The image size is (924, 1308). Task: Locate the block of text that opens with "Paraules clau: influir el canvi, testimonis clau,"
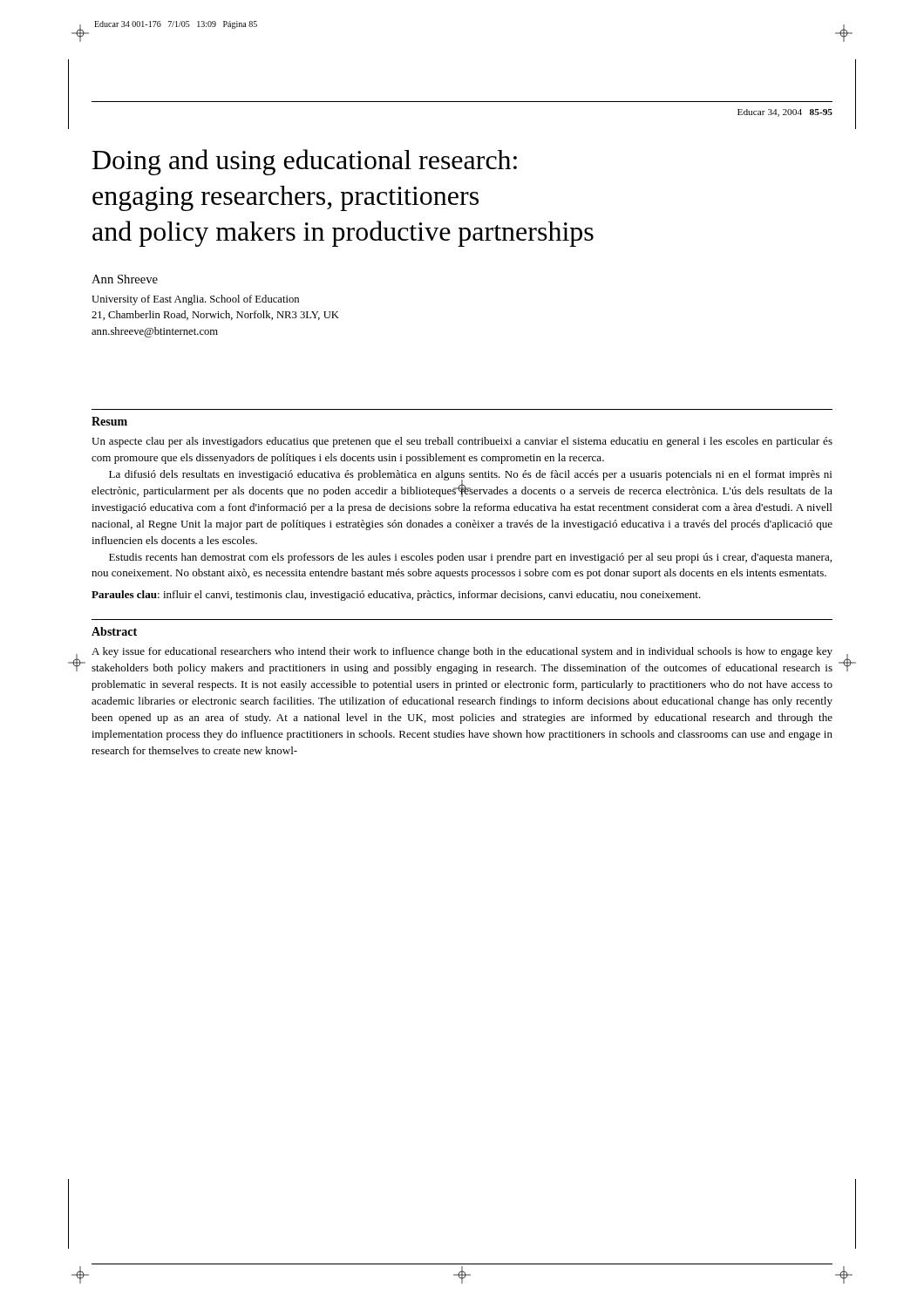coord(396,595)
